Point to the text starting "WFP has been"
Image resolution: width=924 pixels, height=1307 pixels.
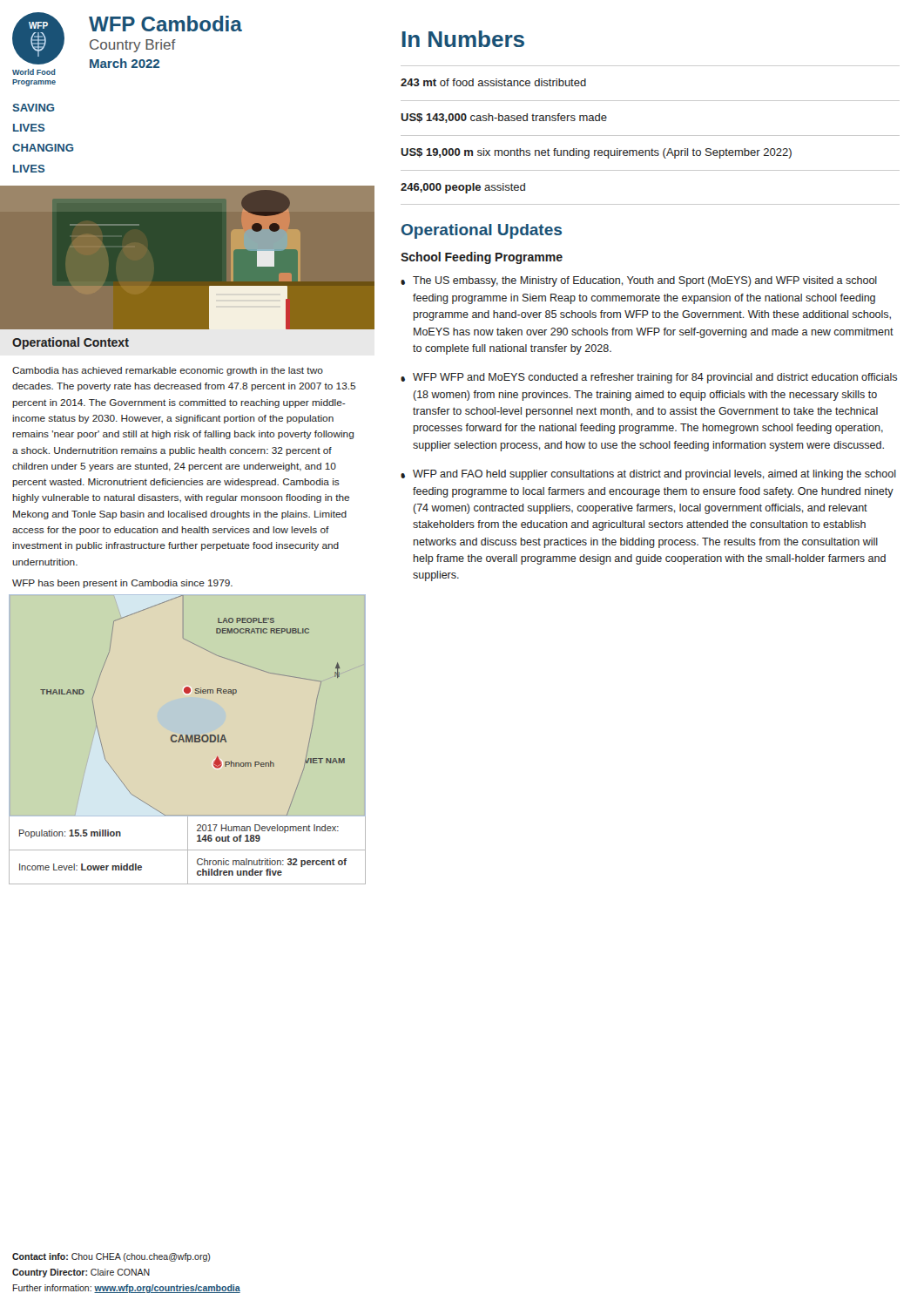[123, 583]
